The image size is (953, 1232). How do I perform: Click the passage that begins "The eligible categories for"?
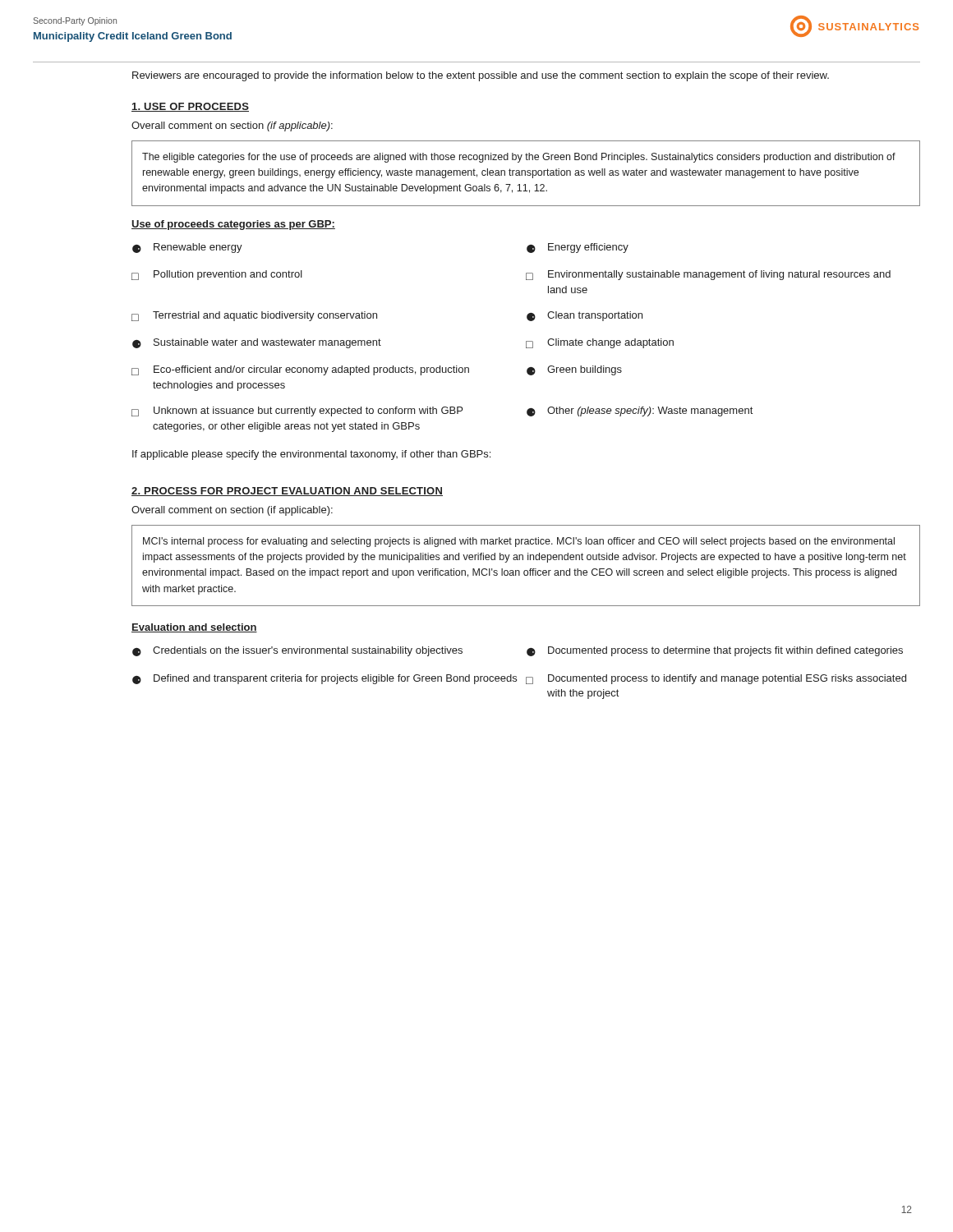tap(519, 172)
